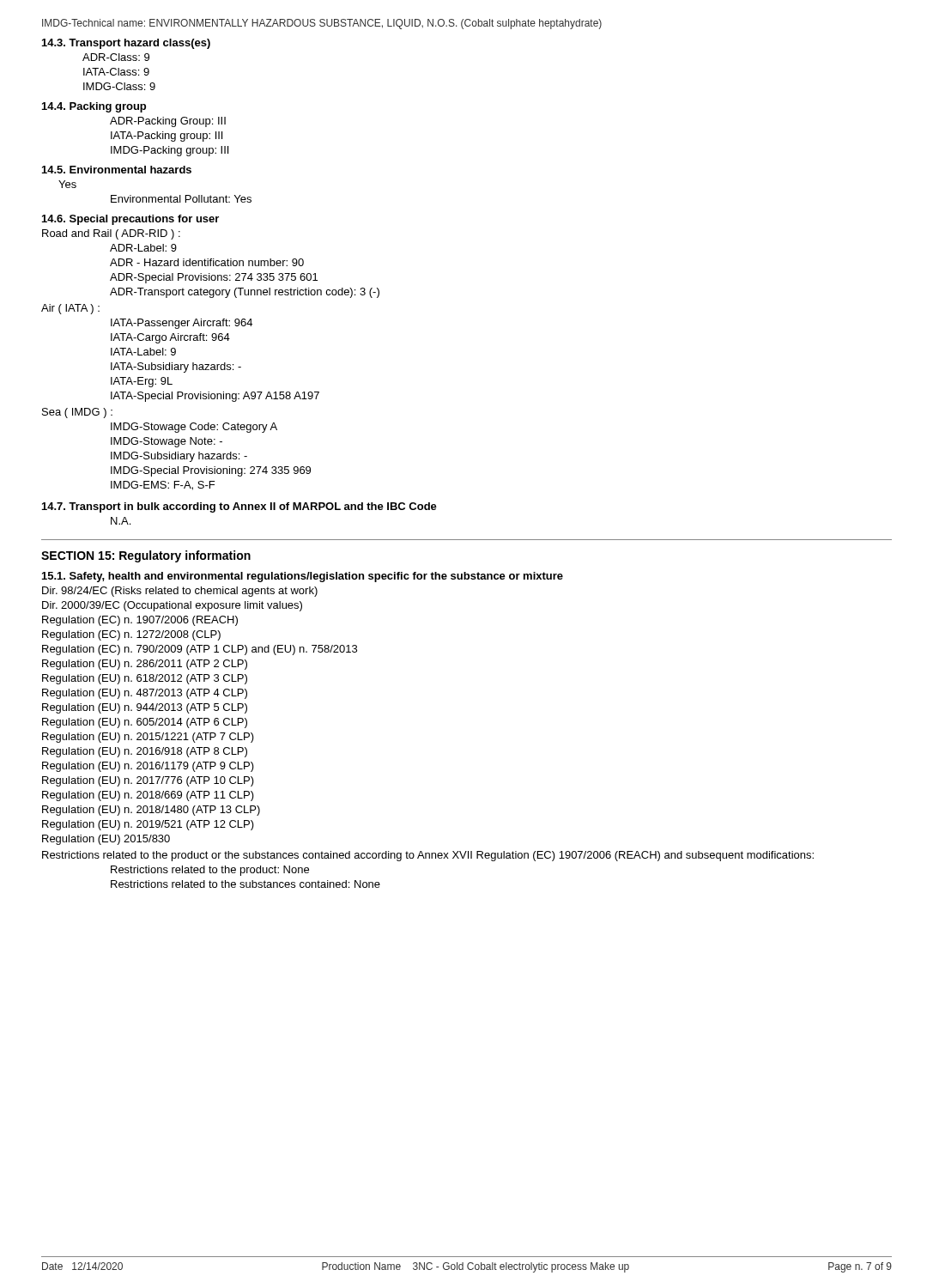This screenshot has width=933, height=1288.
Task: Locate the block of text that opens with "IMDG-Special Provisioning: 274 335"
Action: click(211, 470)
